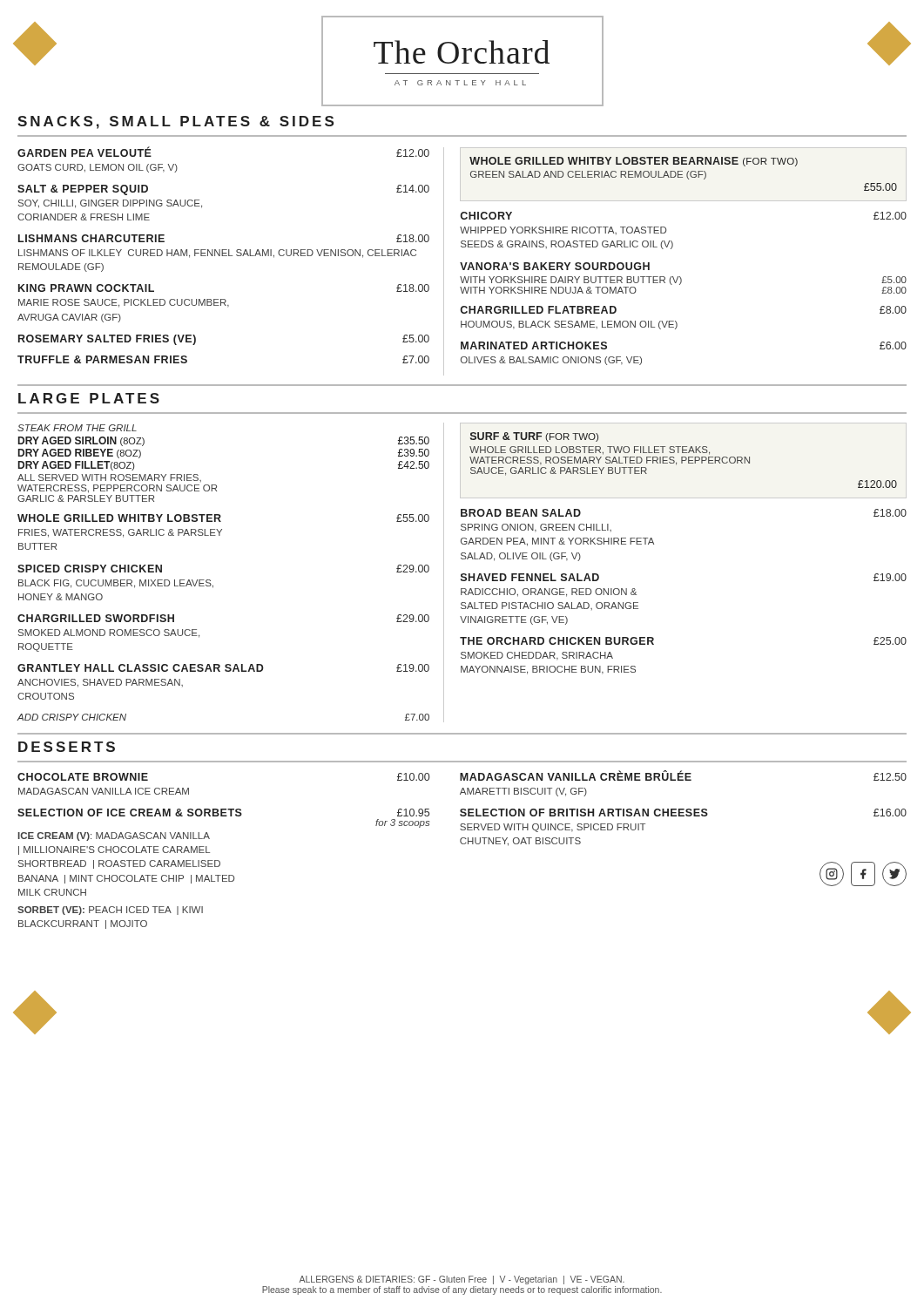Click on the list item that reads "MARINATED ARTICHOKES £6.00 OLIVES &"

coord(534,345)
